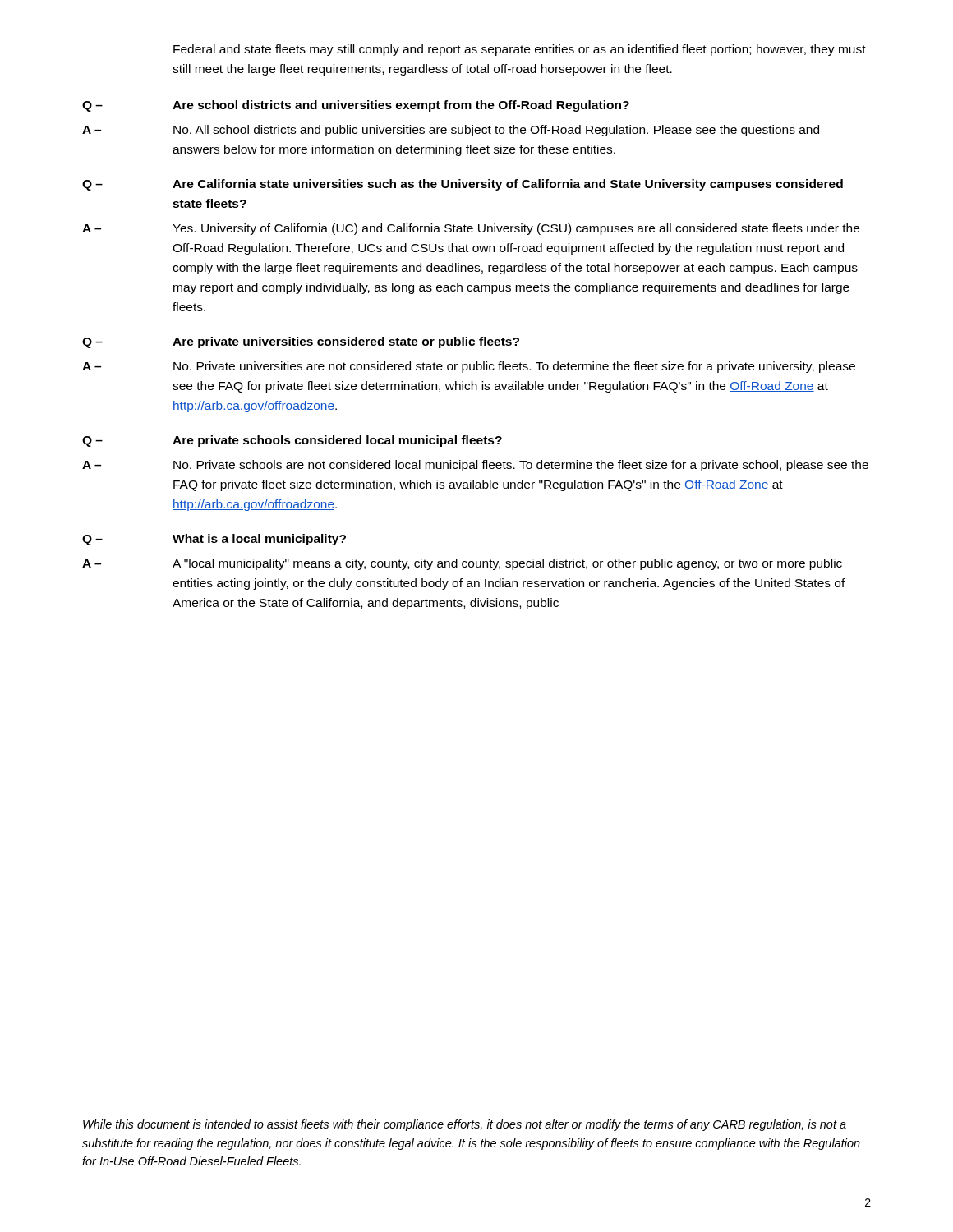
Task: Select the passage starting "A – A "local municipality" means a"
Action: (476, 583)
